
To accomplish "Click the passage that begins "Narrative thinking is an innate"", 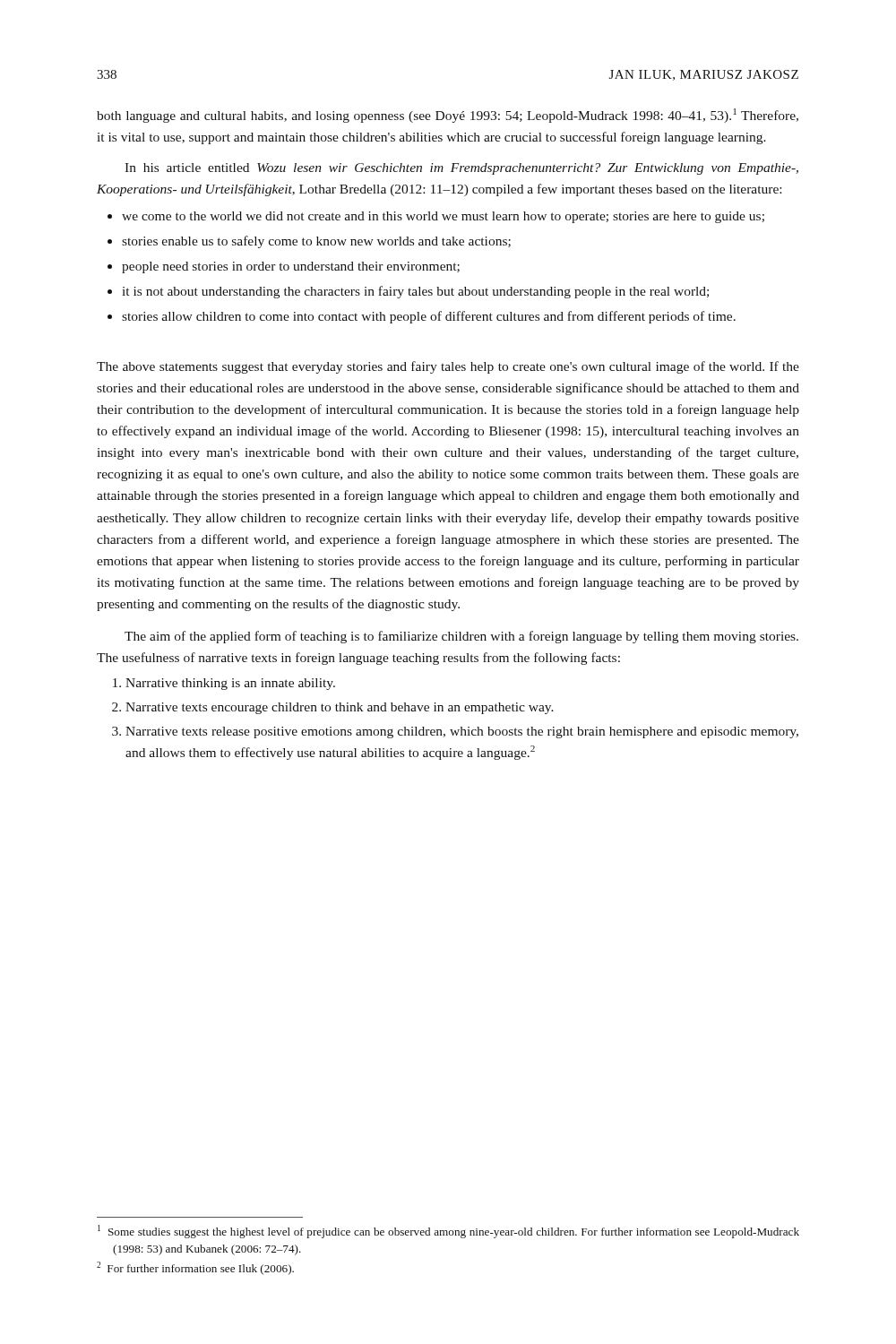I will click(x=231, y=682).
